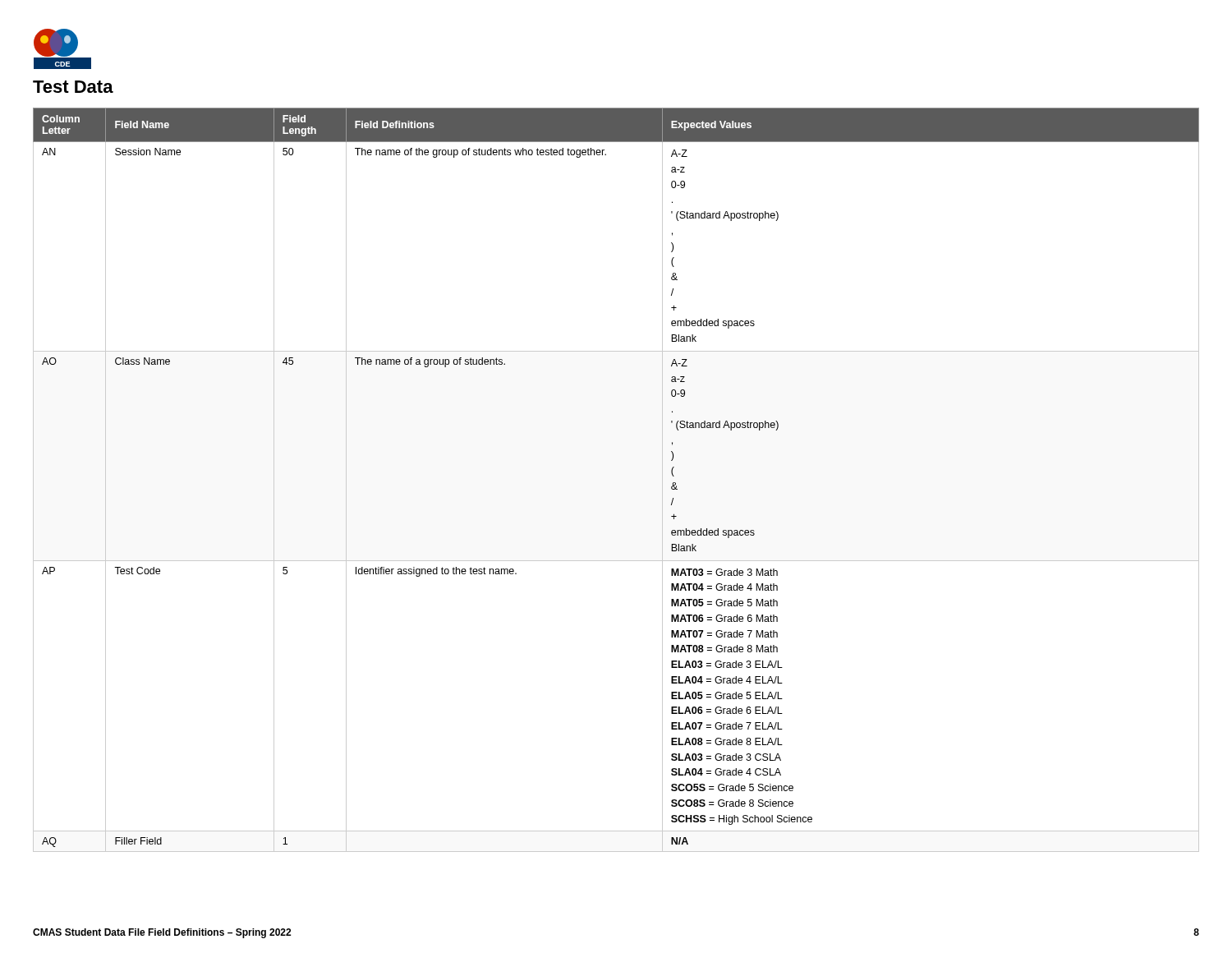Point to the text starting "Test Data"
The width and height of the screenshot is (1232, 953).
click(73, 87)
